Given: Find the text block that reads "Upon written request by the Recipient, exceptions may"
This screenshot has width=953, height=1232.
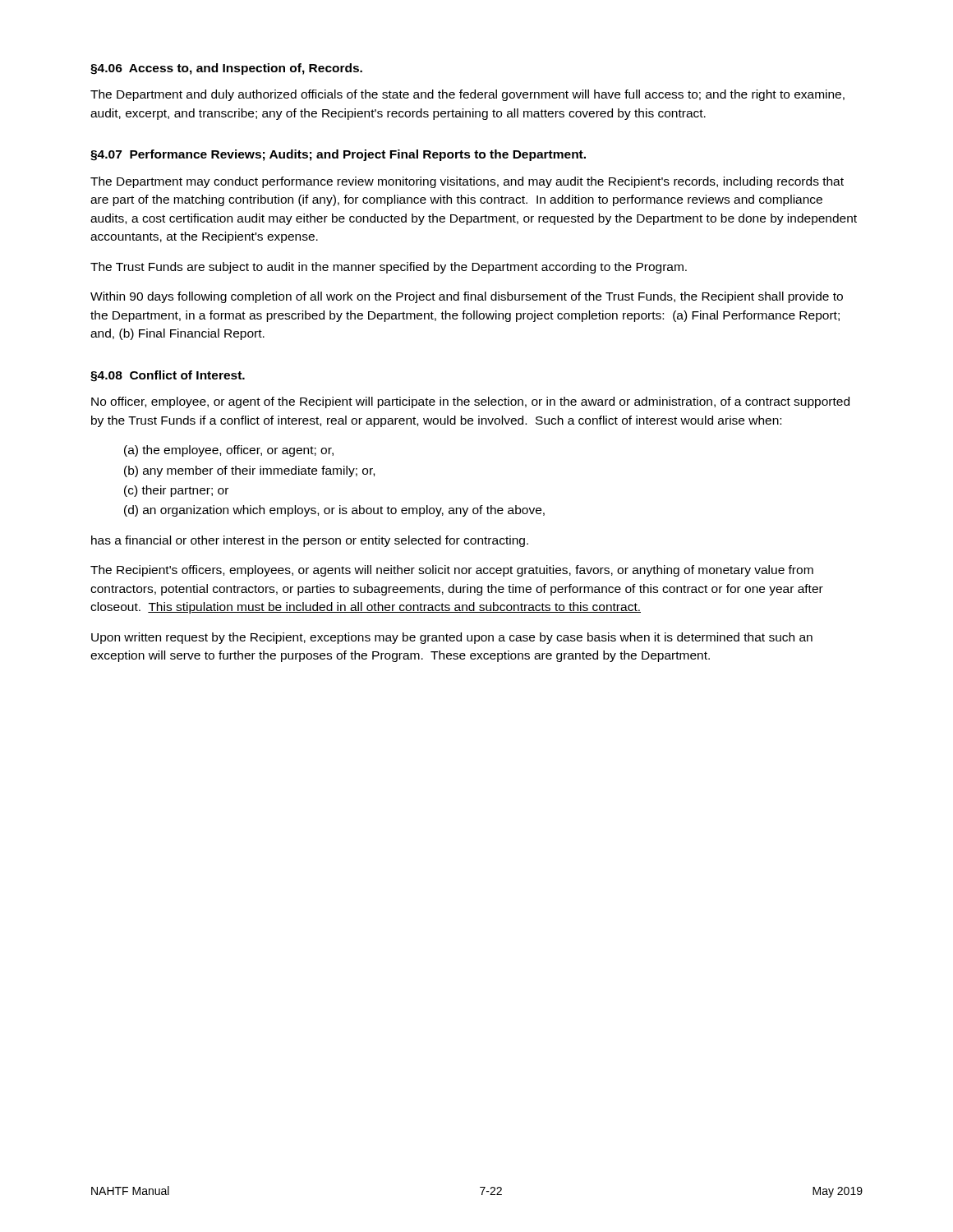Looking at the screenshot, I should click(452, 646).
